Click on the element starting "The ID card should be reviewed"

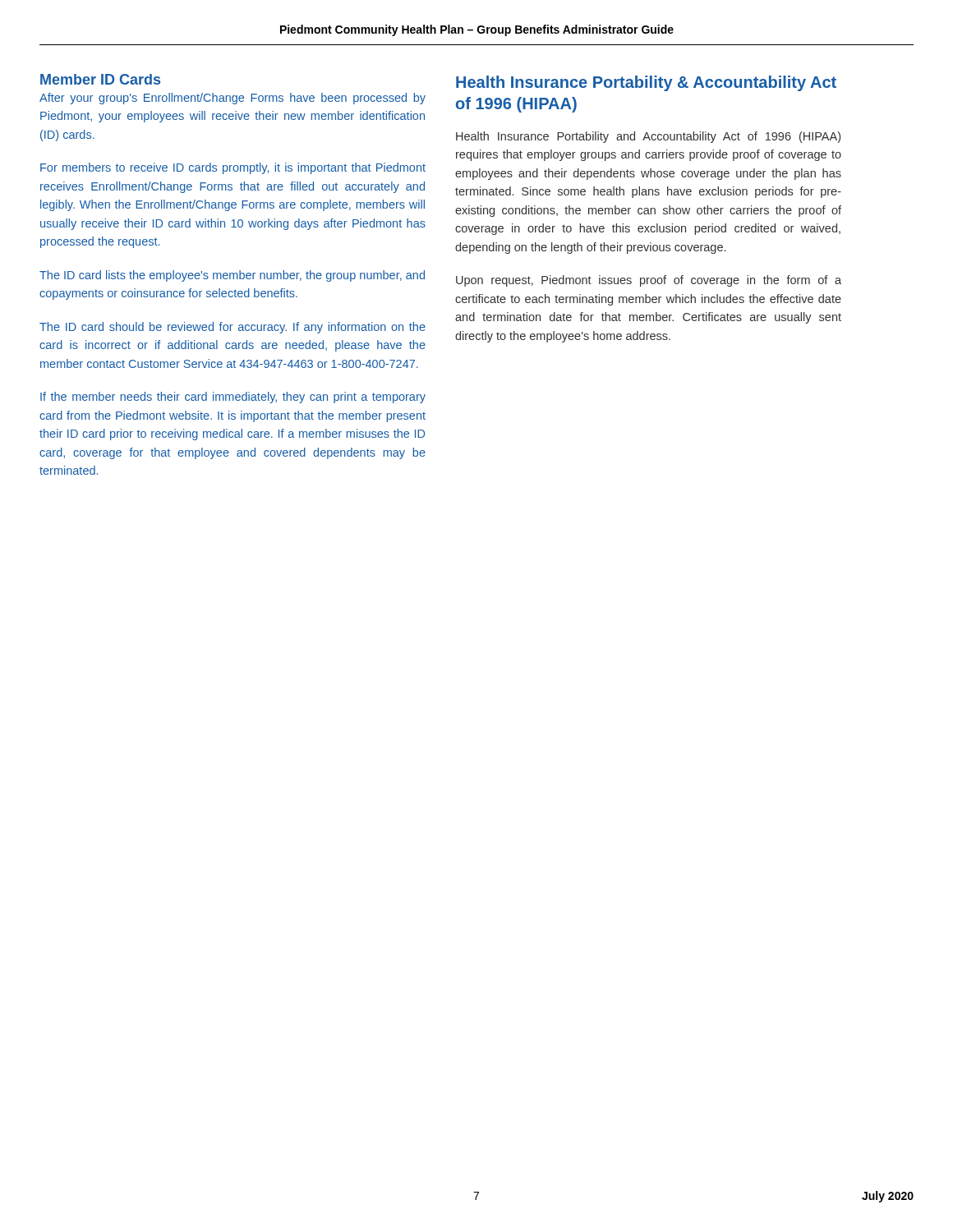click(x=233, y=345)
